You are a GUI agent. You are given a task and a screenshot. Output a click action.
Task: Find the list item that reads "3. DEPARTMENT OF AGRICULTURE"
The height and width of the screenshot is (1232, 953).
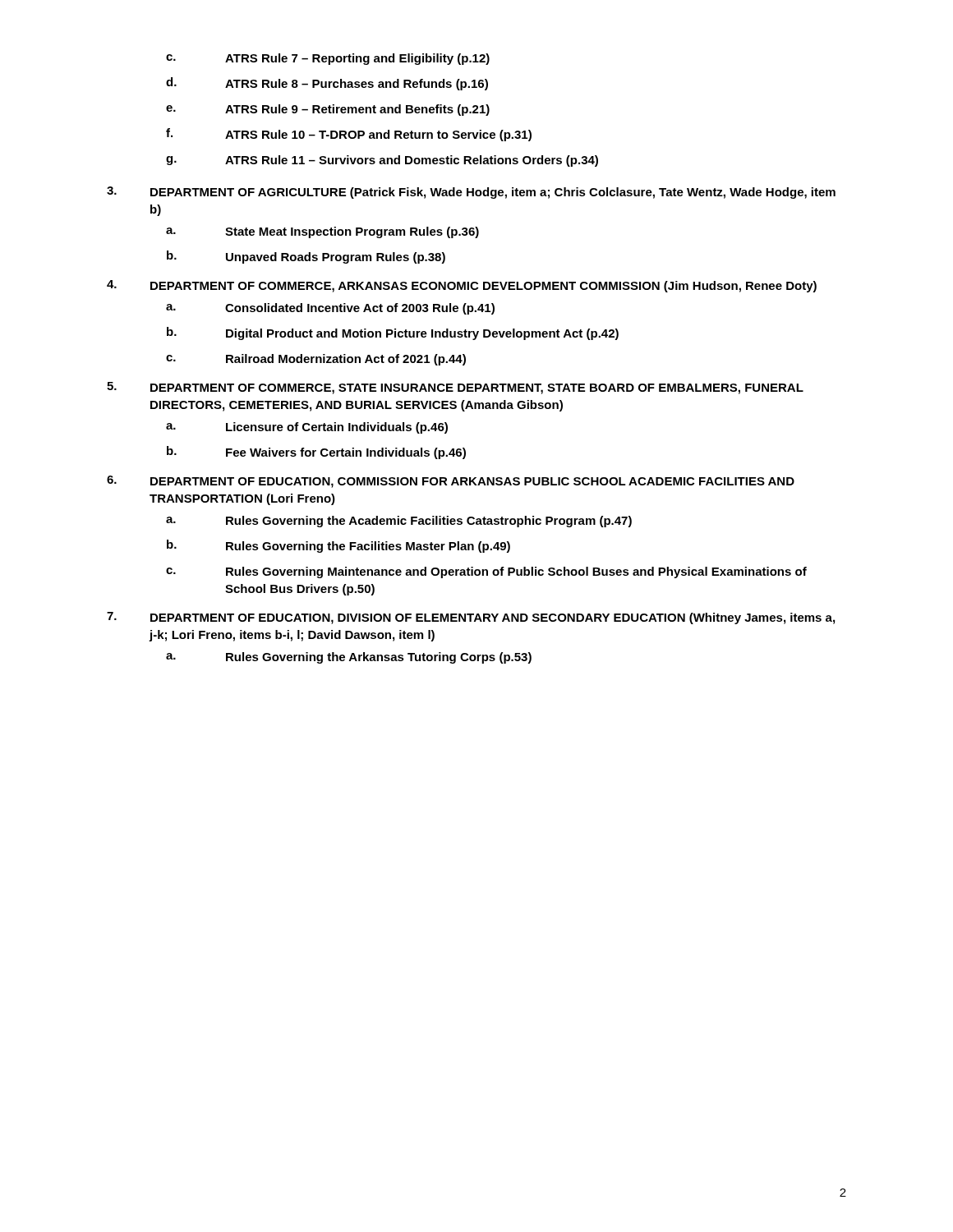pyautogui.click(x=476, y=224)
